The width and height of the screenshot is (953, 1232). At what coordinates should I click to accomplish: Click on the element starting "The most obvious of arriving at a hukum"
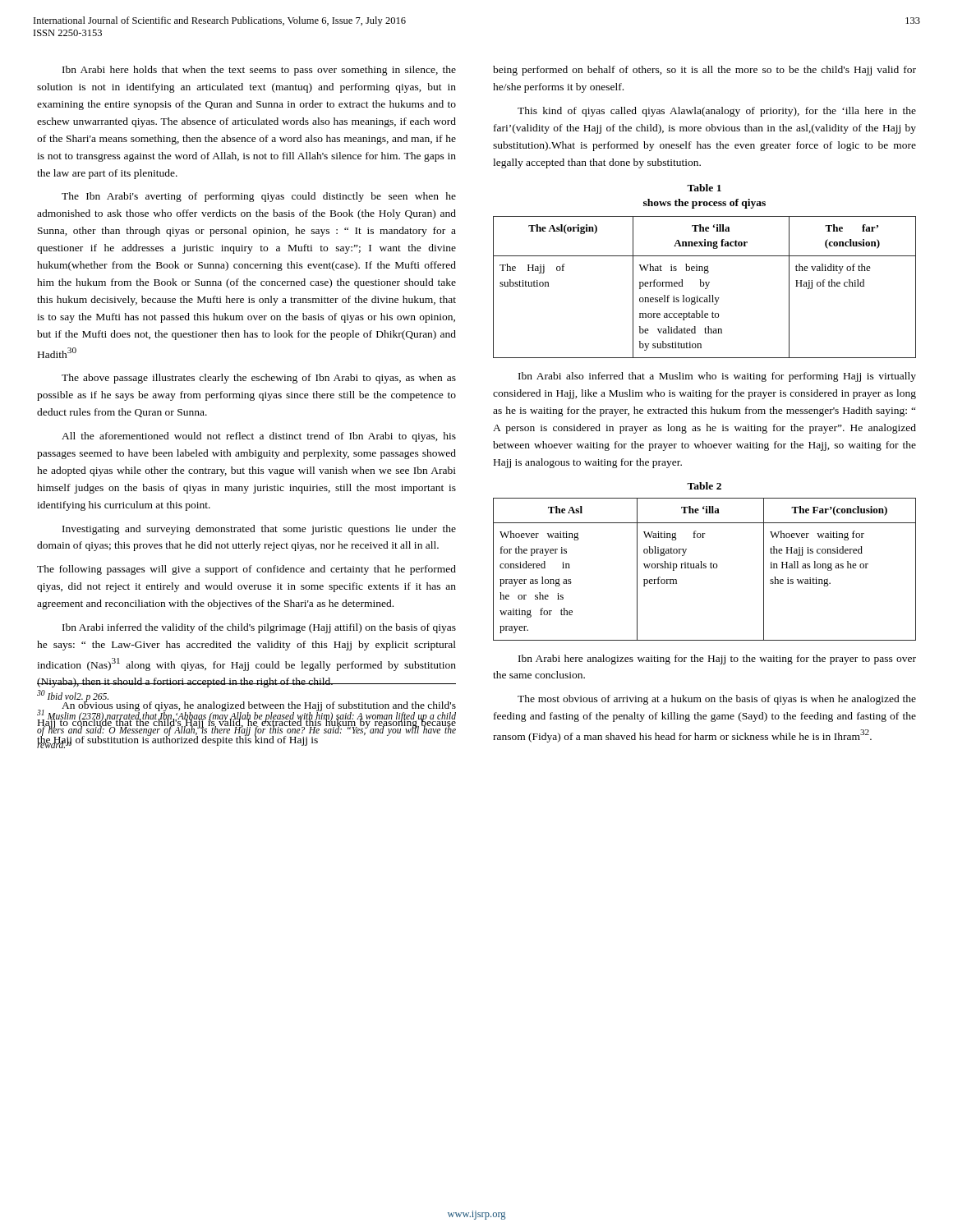coord(704,718)
